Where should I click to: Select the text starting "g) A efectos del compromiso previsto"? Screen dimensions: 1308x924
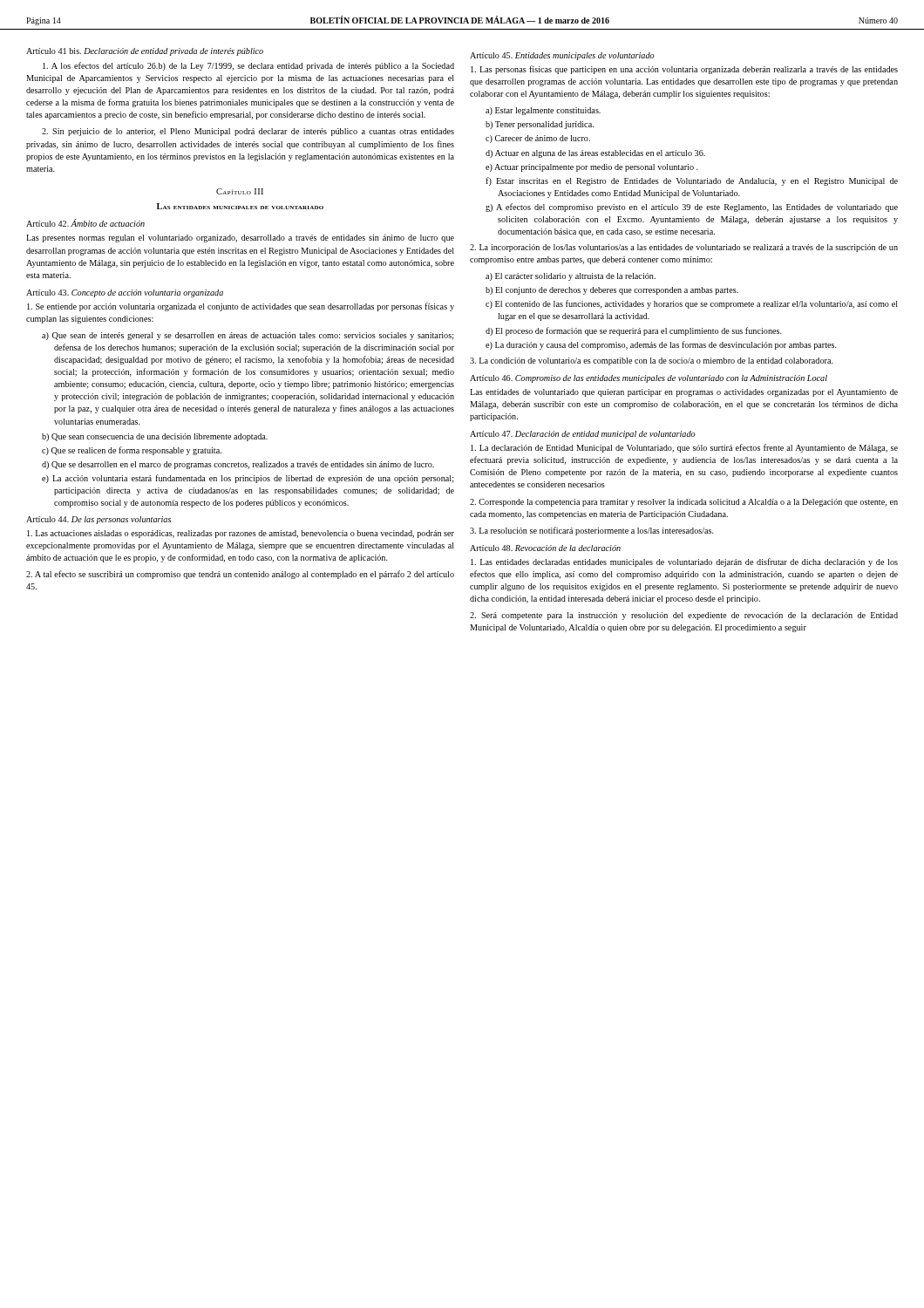pos(692,220)
